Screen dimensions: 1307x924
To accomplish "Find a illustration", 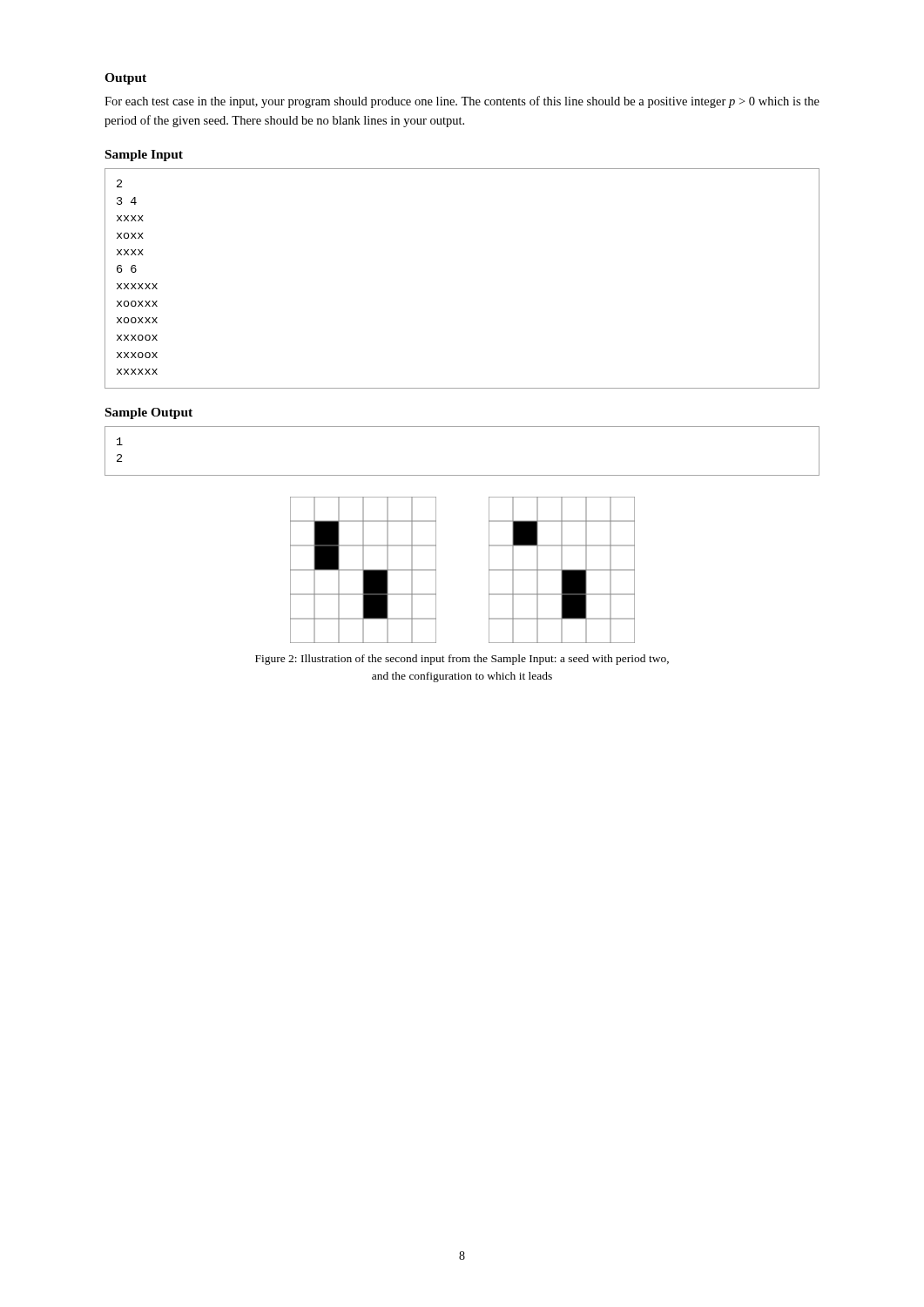I will [x=462, y=570].
